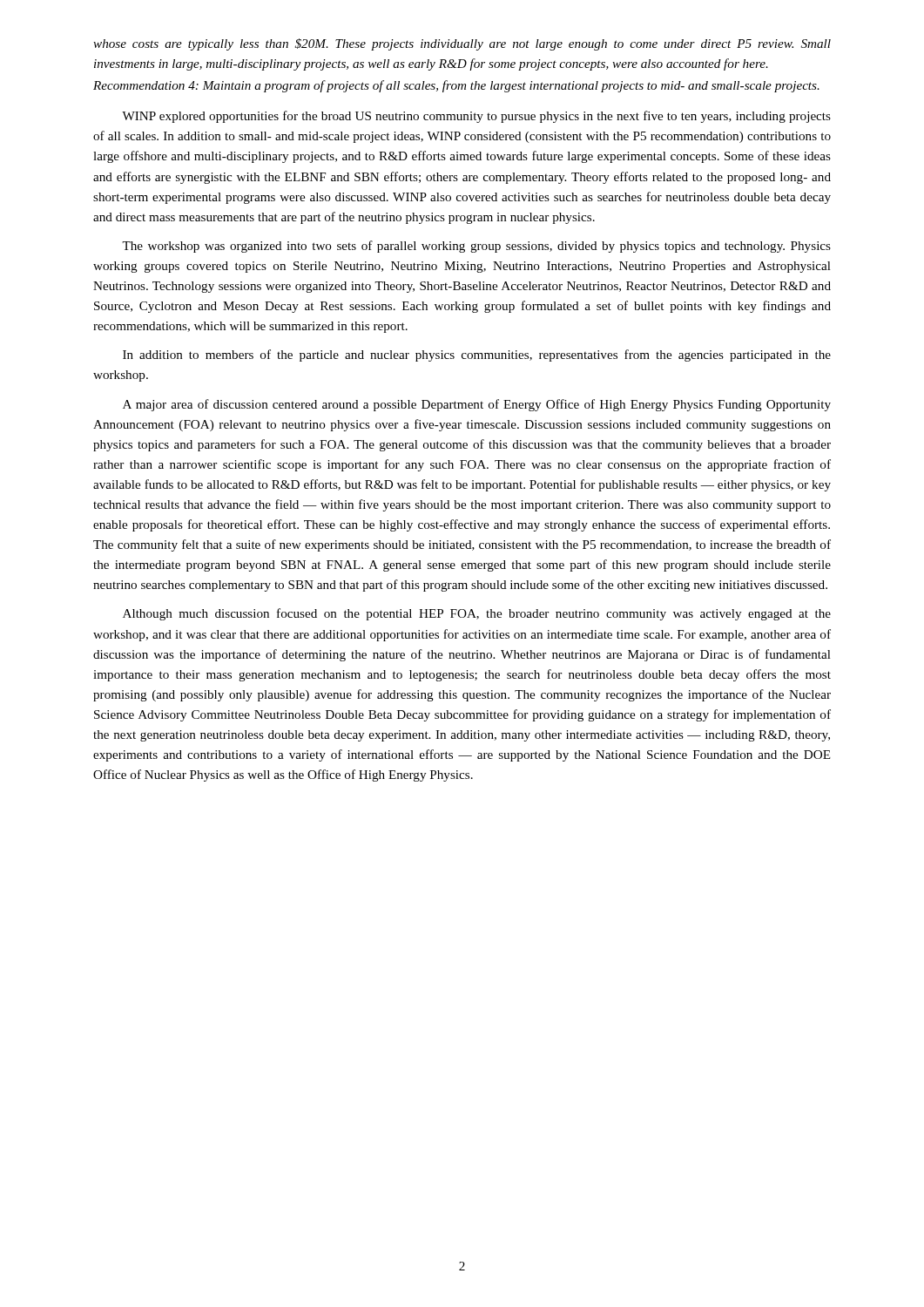The image size is (924, 1307).
Task: Locate the text block starting "whose costs are"
Action: tap(462, 53)
